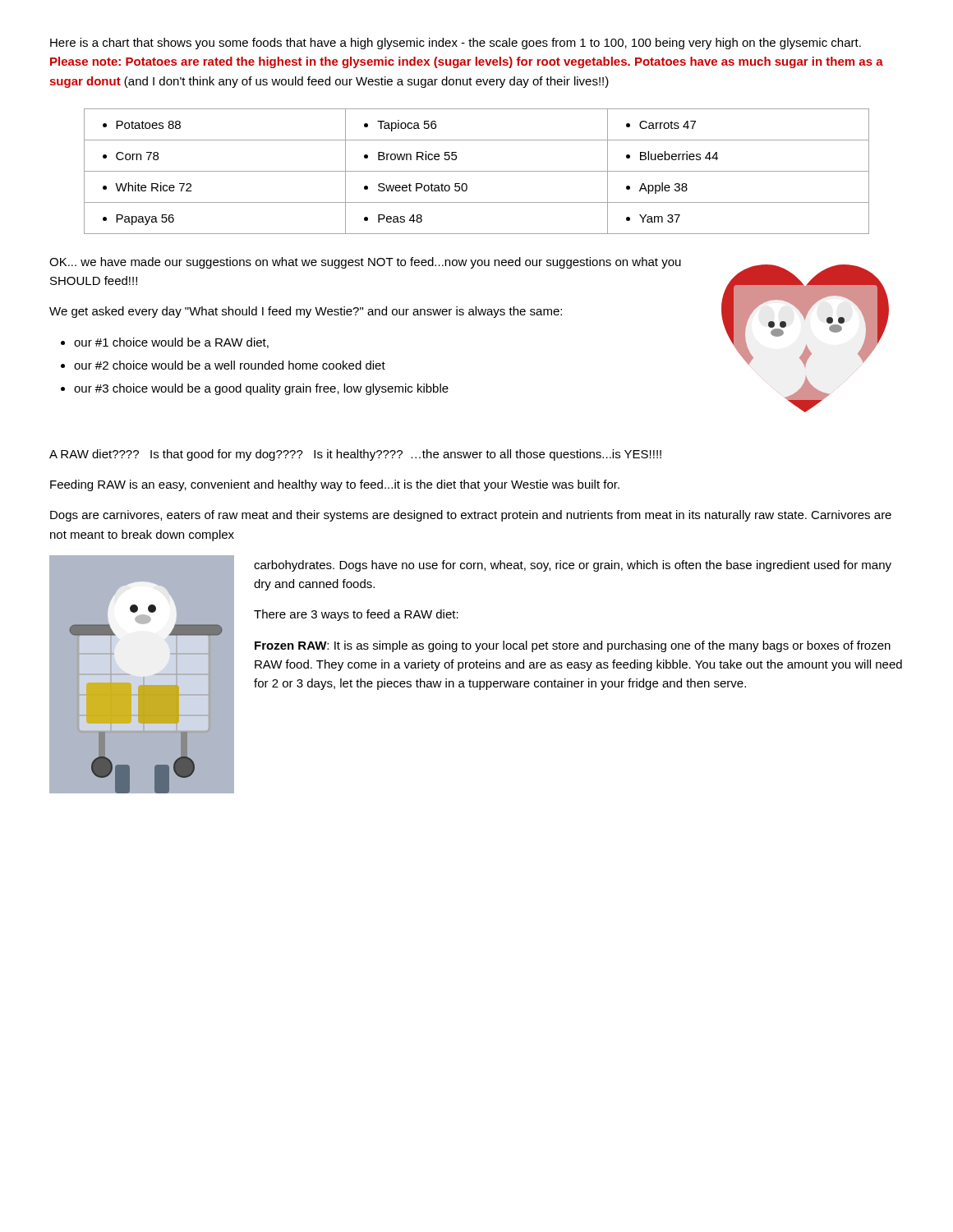The image size is (953, 1232).
Task: Select the text block that reads "OK... we have made"
Action: tap(365, 271)
